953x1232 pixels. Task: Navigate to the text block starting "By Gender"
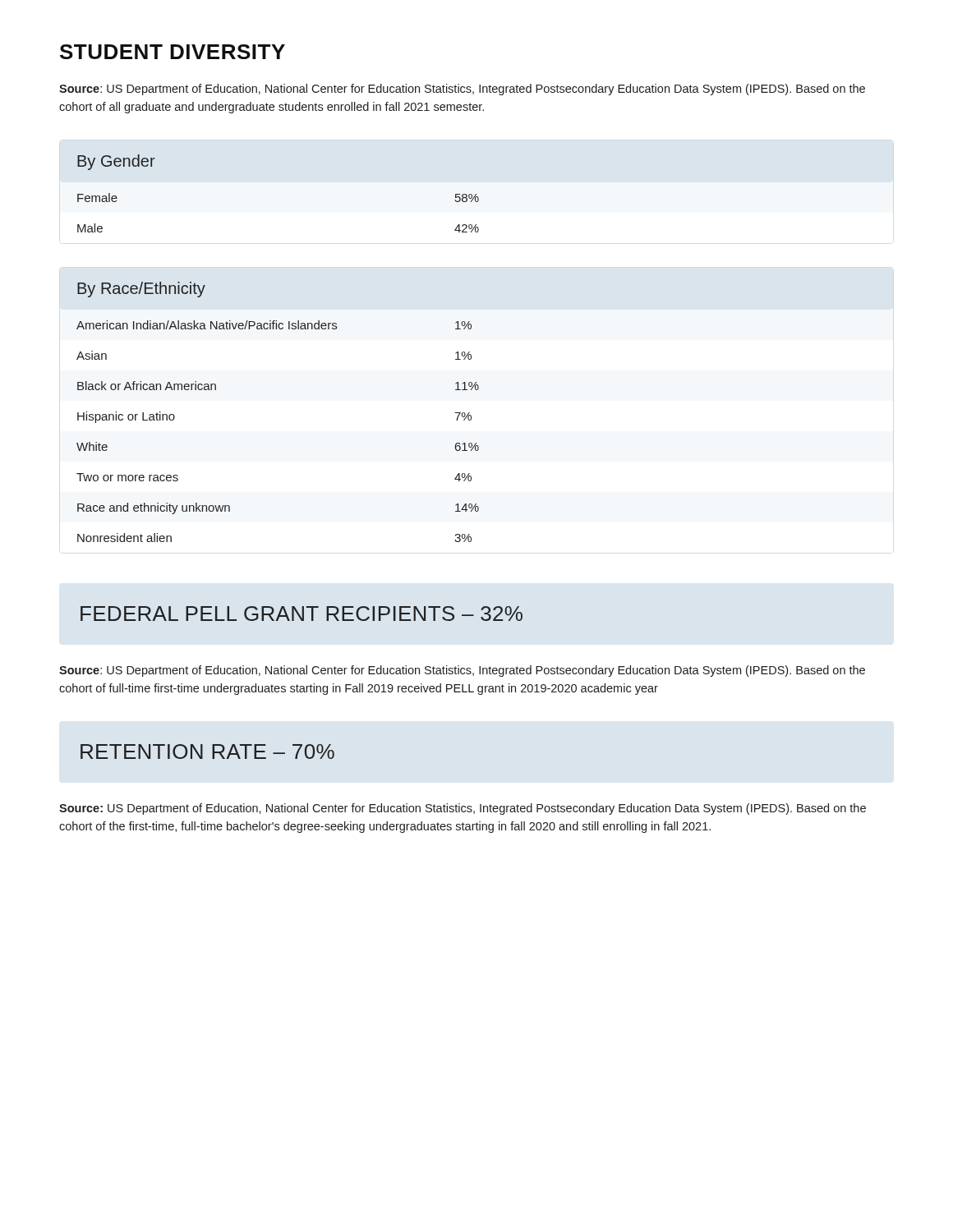point(116,161)
